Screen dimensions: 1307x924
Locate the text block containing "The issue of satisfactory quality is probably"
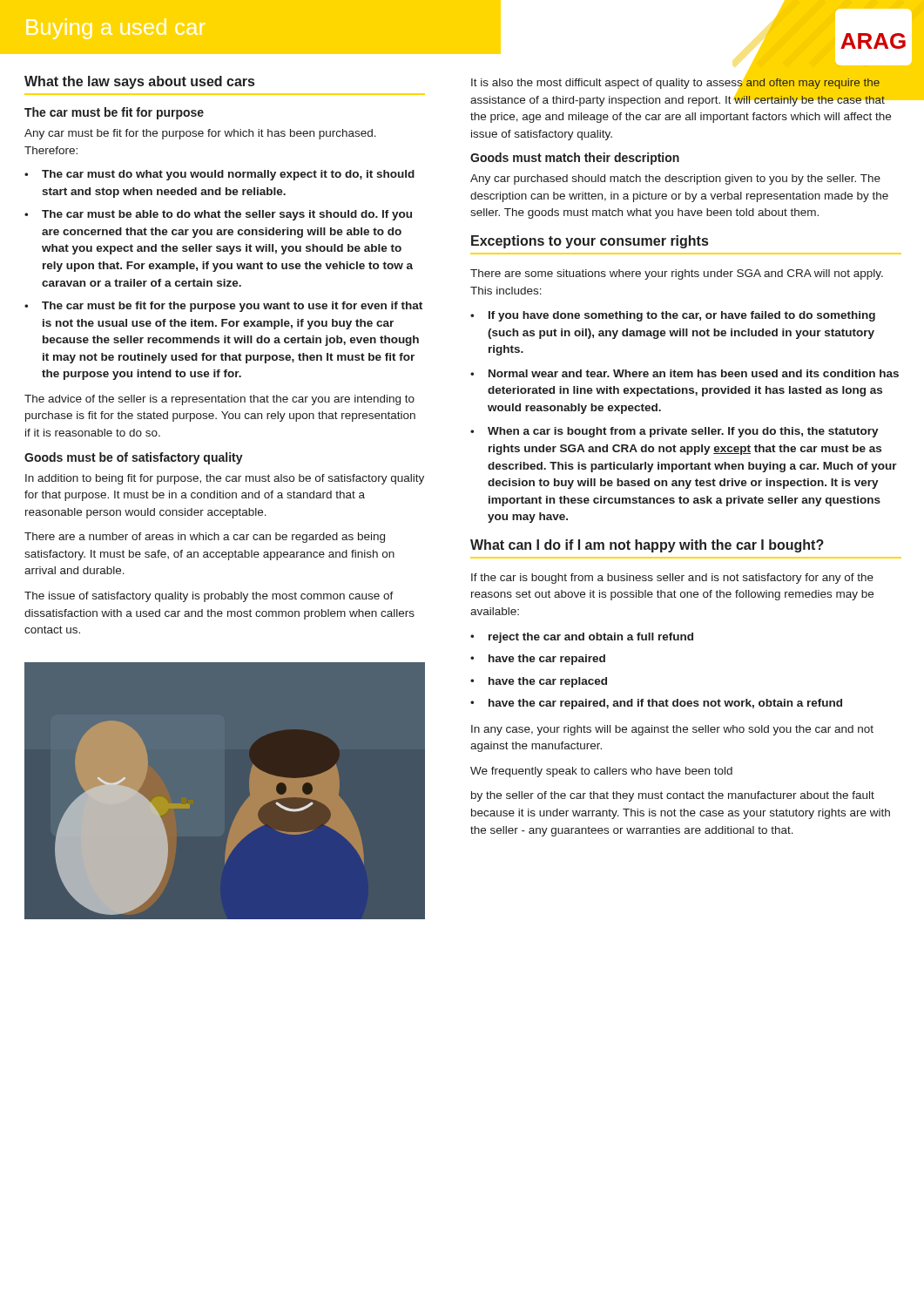point(219,613)
